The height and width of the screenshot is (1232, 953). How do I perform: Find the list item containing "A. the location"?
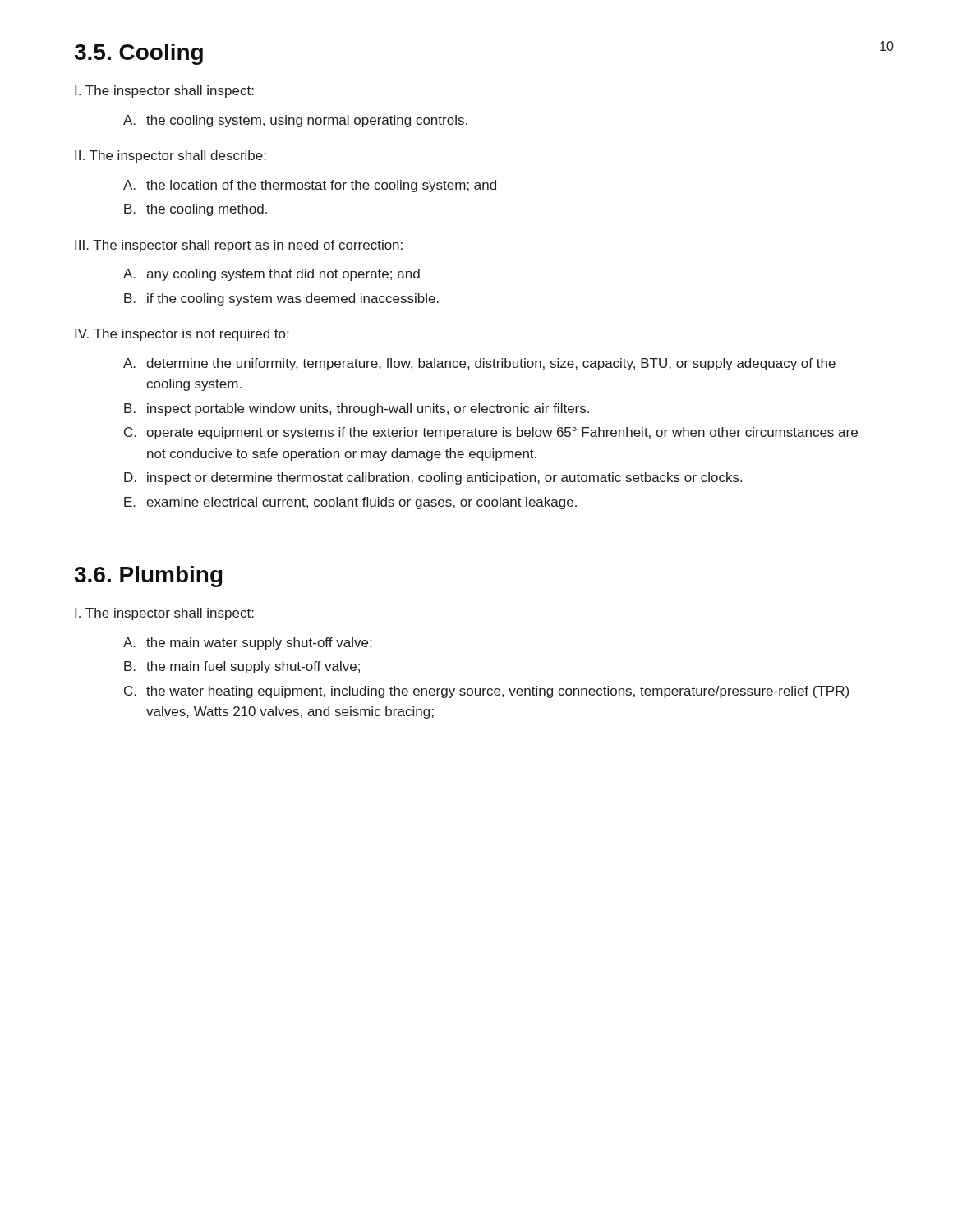pyautogui.click(x=501, y=185)
